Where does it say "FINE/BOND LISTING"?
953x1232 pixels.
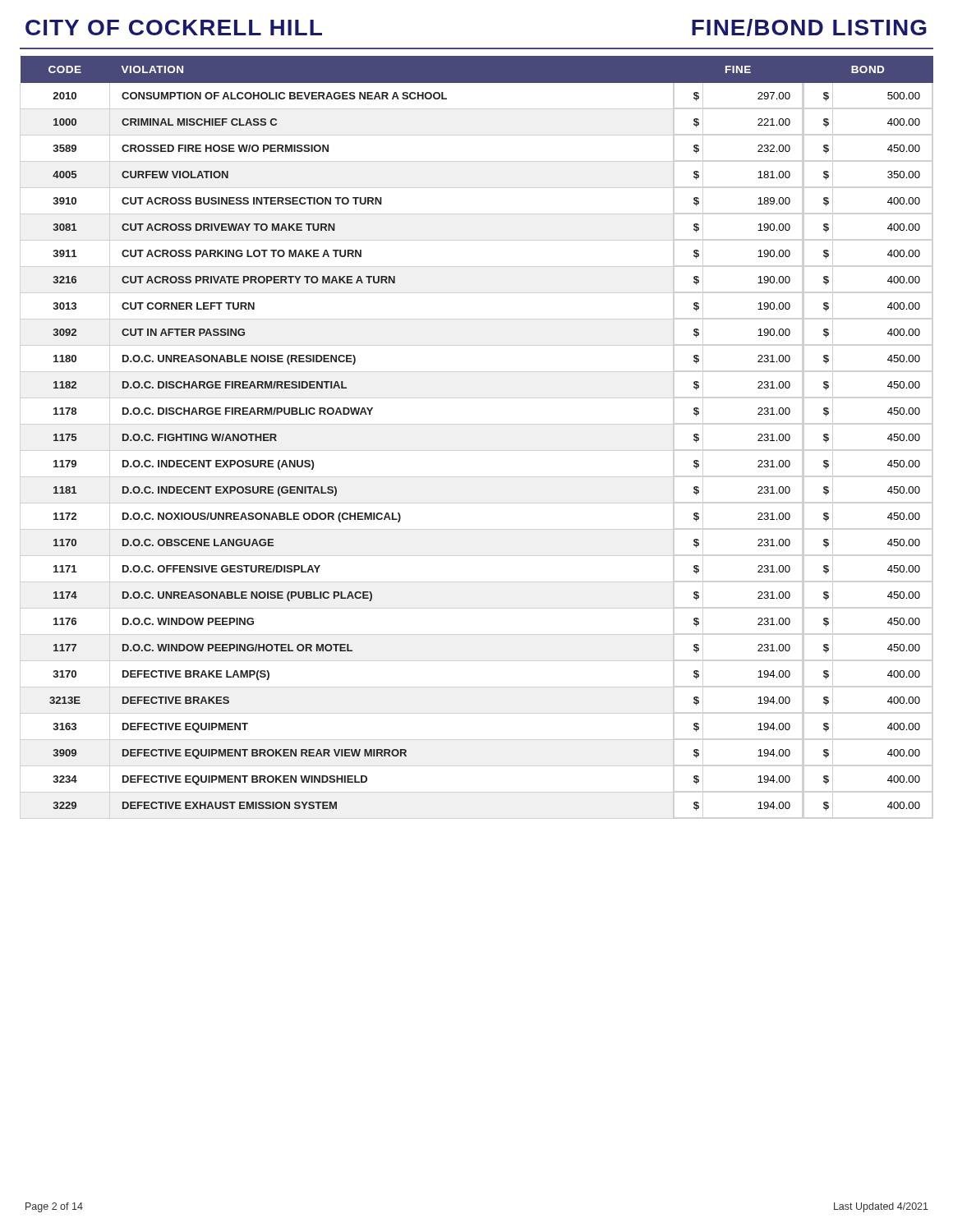810,28
